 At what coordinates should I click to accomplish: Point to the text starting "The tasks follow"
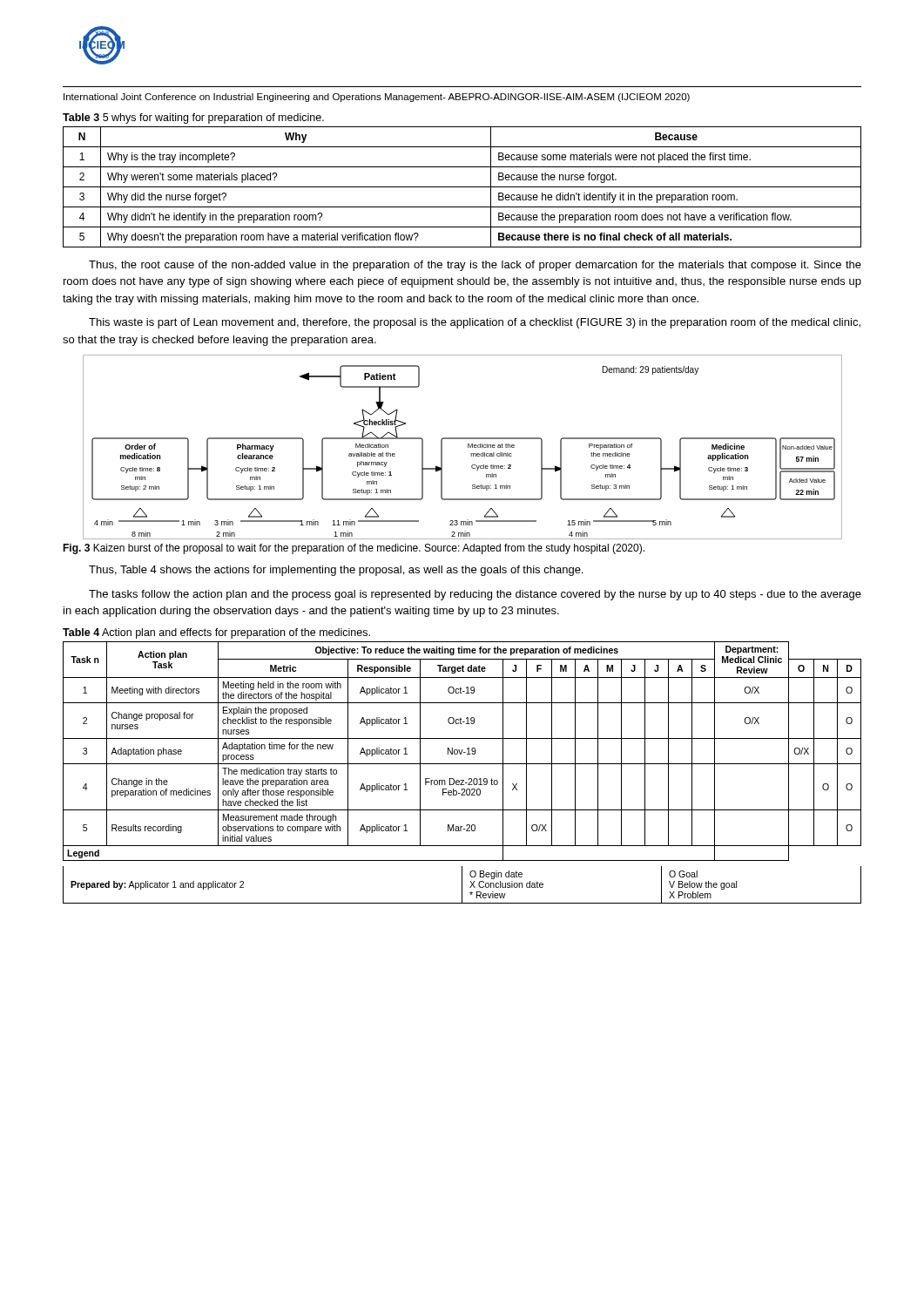[462, 602]
